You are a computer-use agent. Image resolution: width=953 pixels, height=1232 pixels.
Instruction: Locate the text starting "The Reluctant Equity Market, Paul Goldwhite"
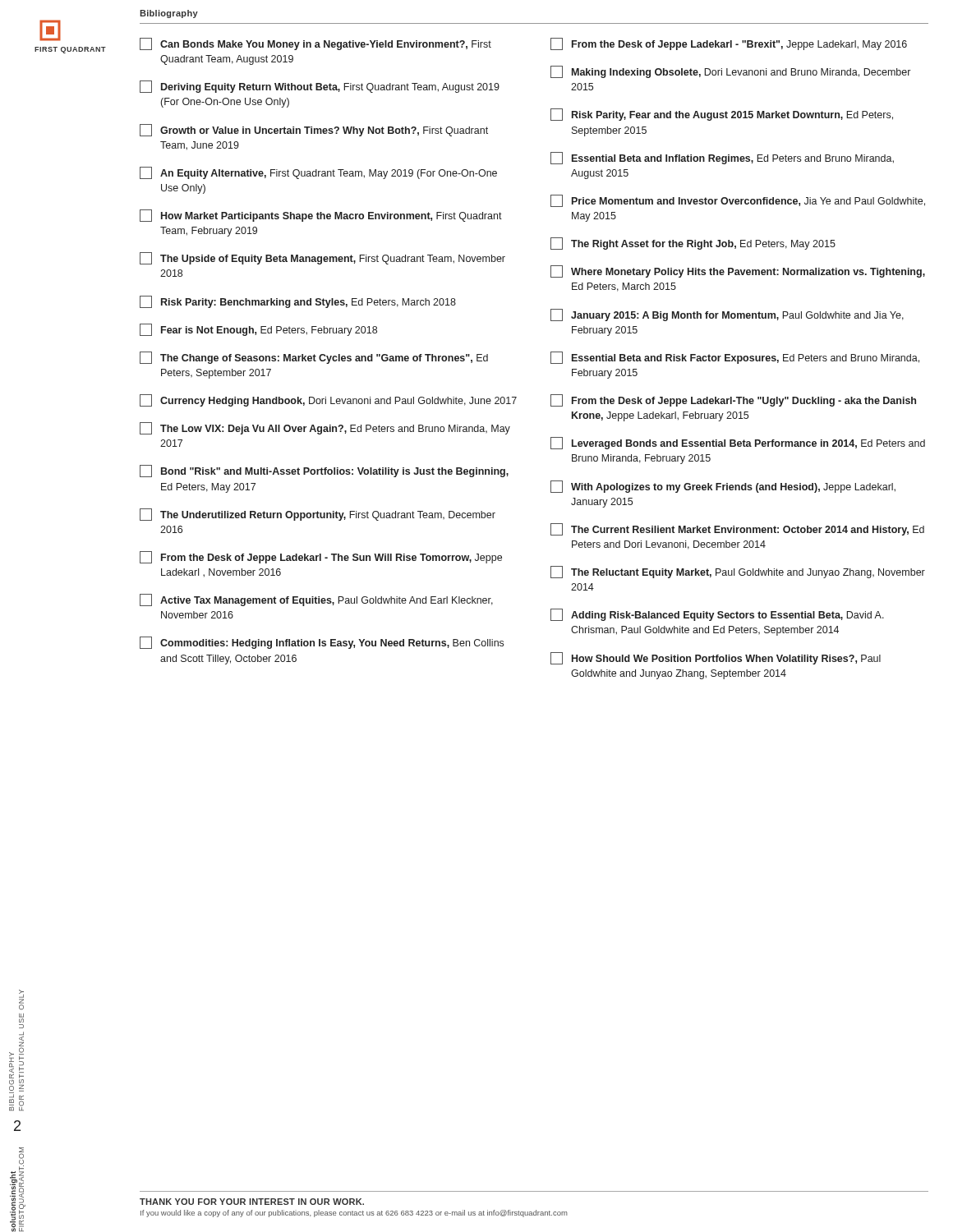[x=739, y=580]
